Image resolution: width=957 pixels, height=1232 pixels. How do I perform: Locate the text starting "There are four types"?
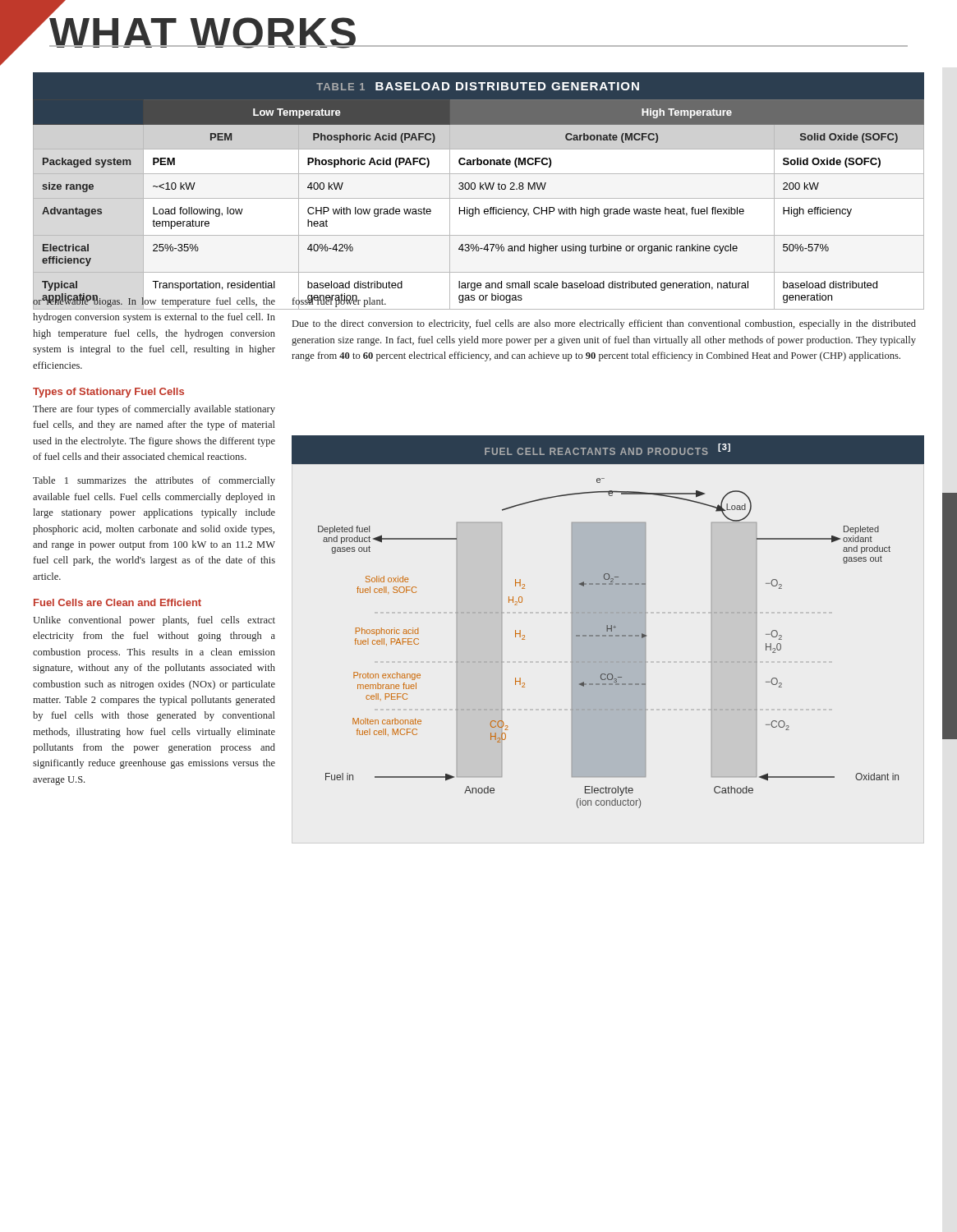click(154, 433)
